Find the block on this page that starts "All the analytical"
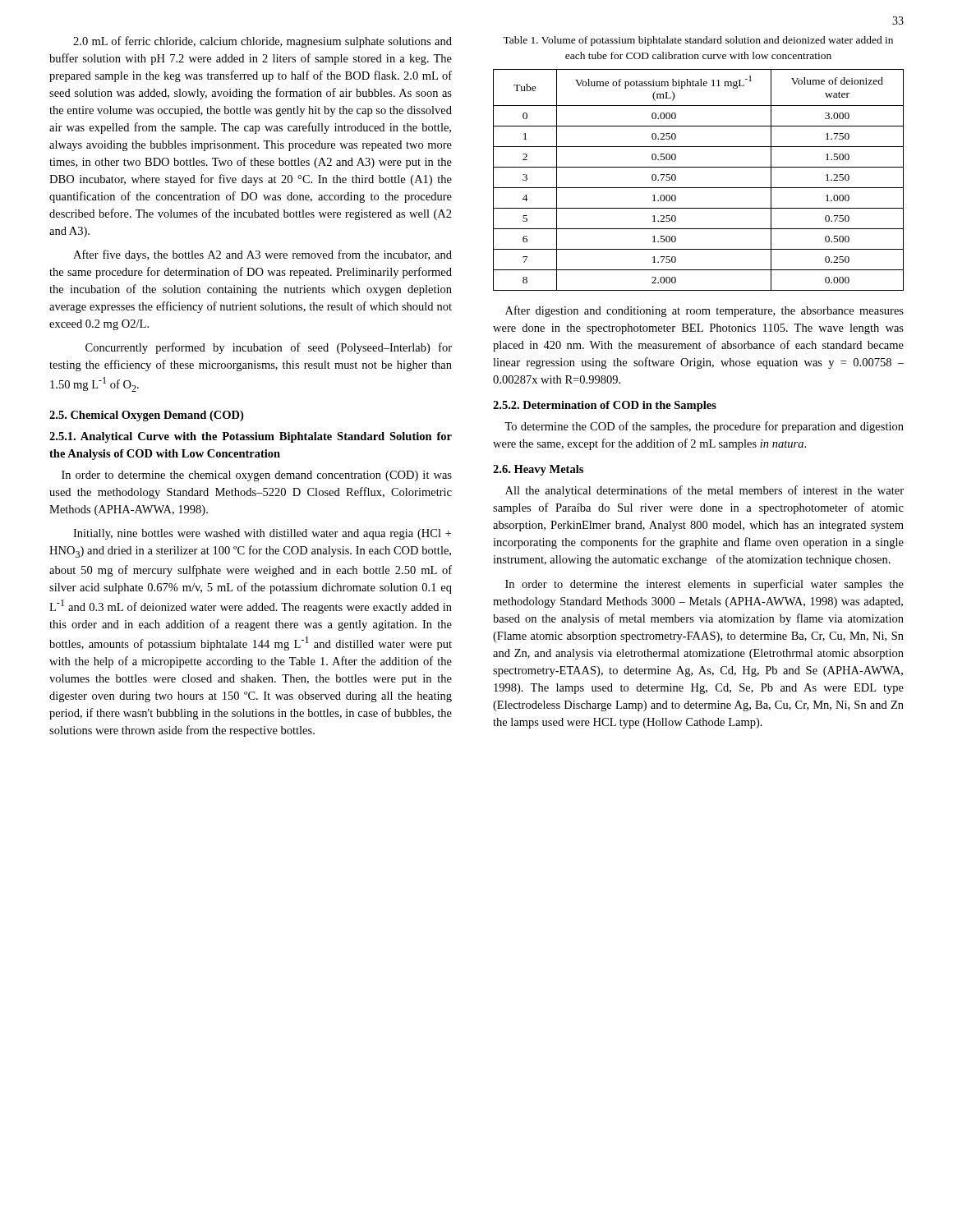 coord(698,526)
